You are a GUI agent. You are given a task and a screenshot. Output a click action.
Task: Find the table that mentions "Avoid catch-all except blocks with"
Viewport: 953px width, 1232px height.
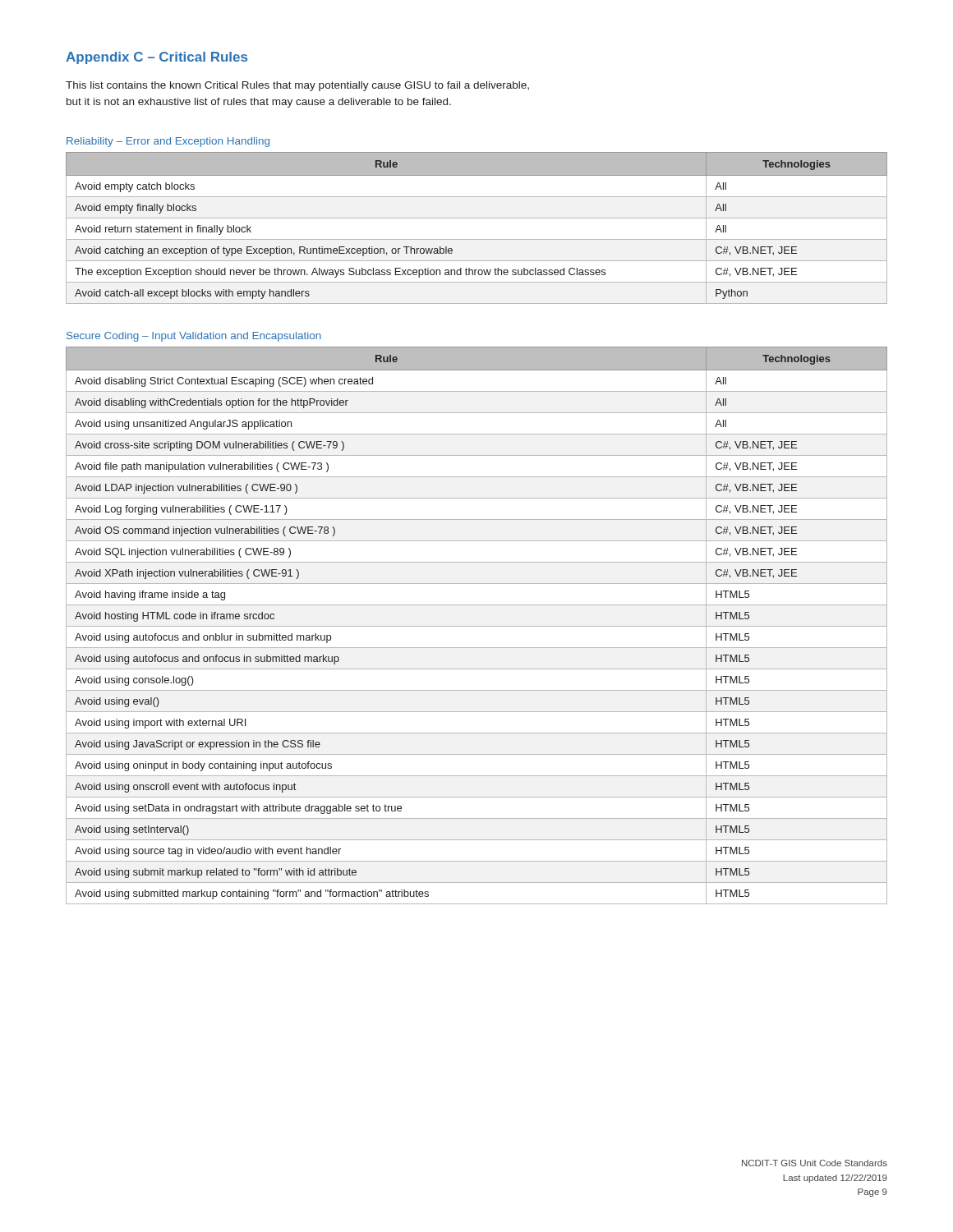(476, 227)
